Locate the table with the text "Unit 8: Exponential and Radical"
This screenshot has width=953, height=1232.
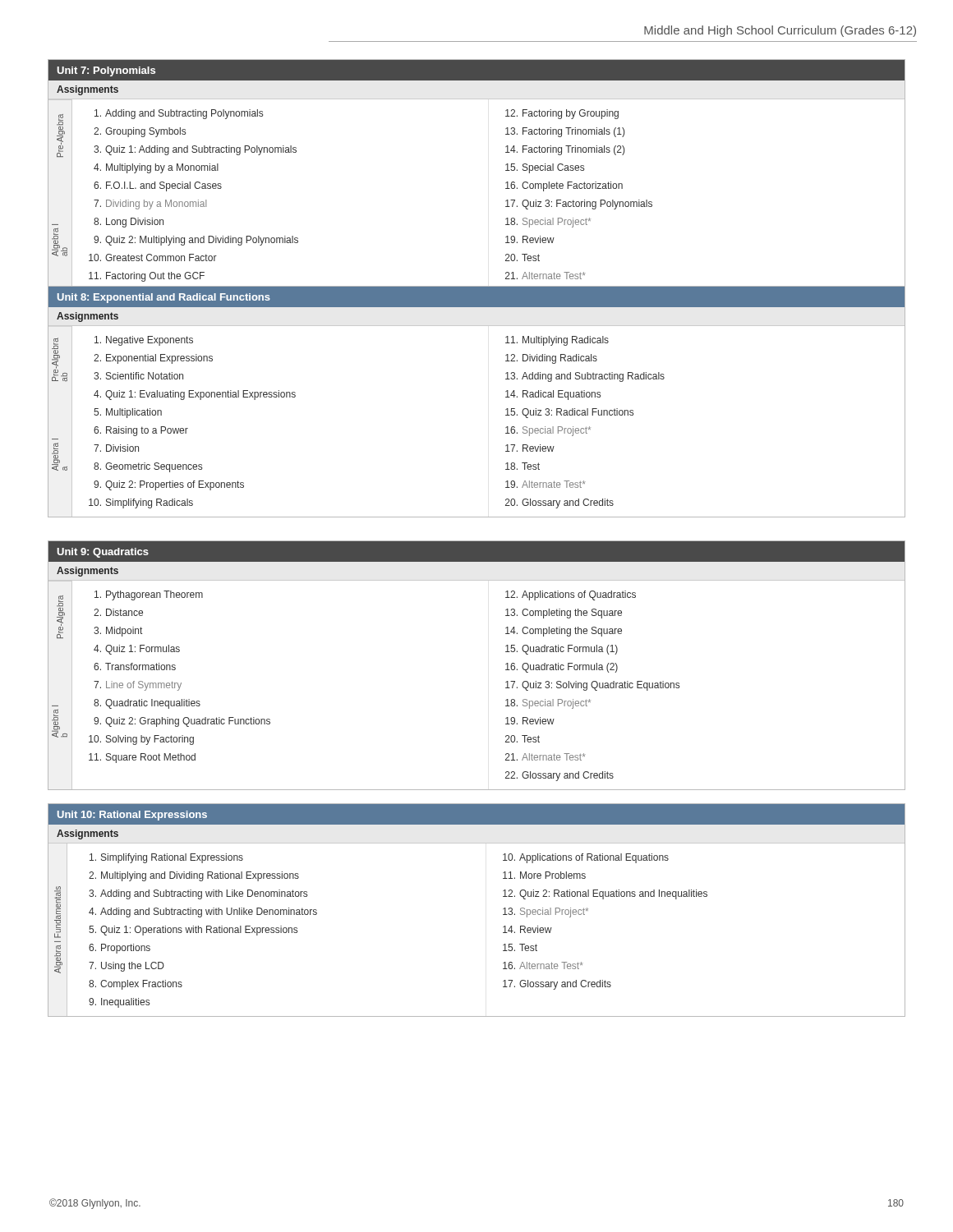click(476, 402)
